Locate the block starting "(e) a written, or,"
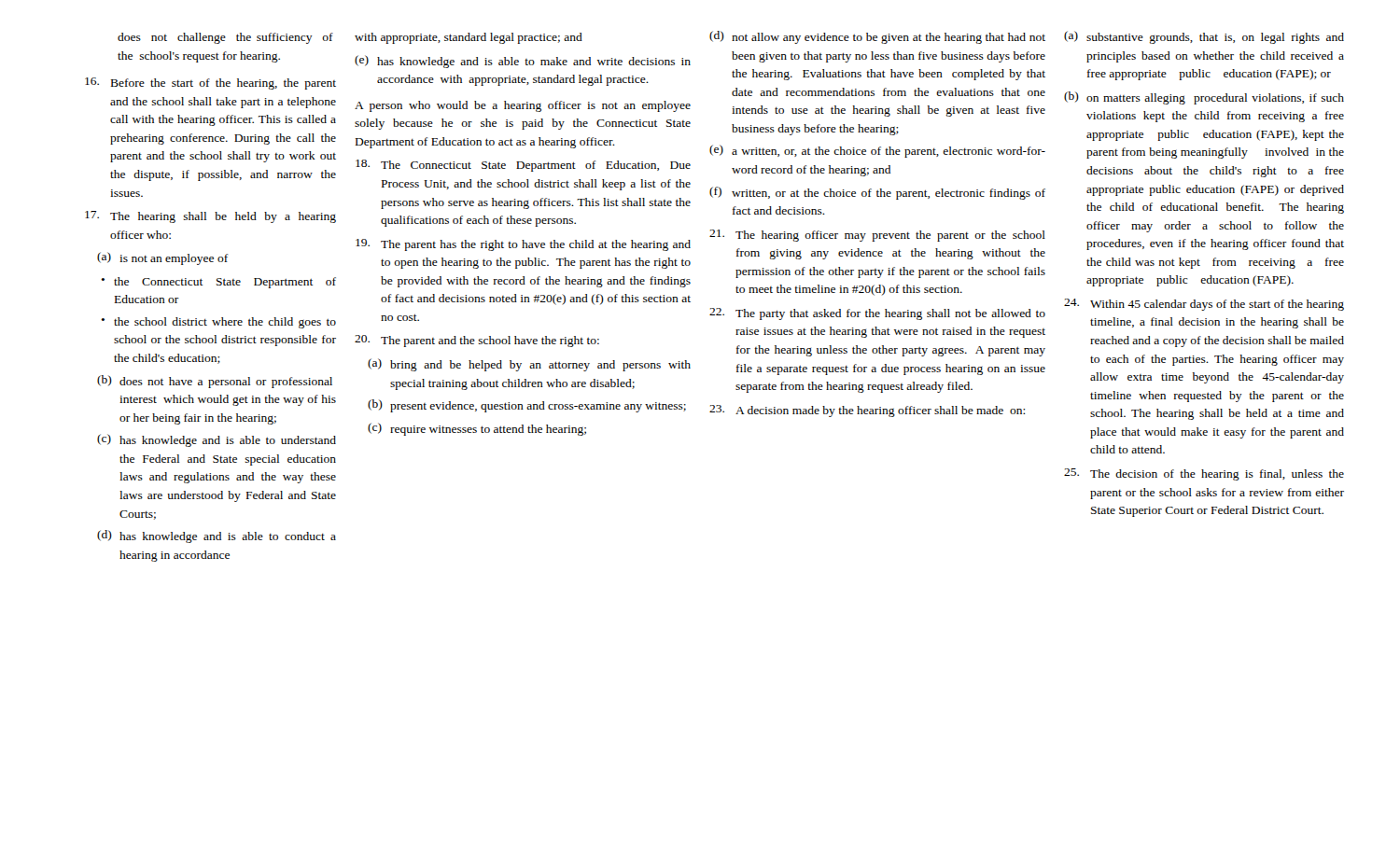The image size is (1400, 850). coord(877,160)
